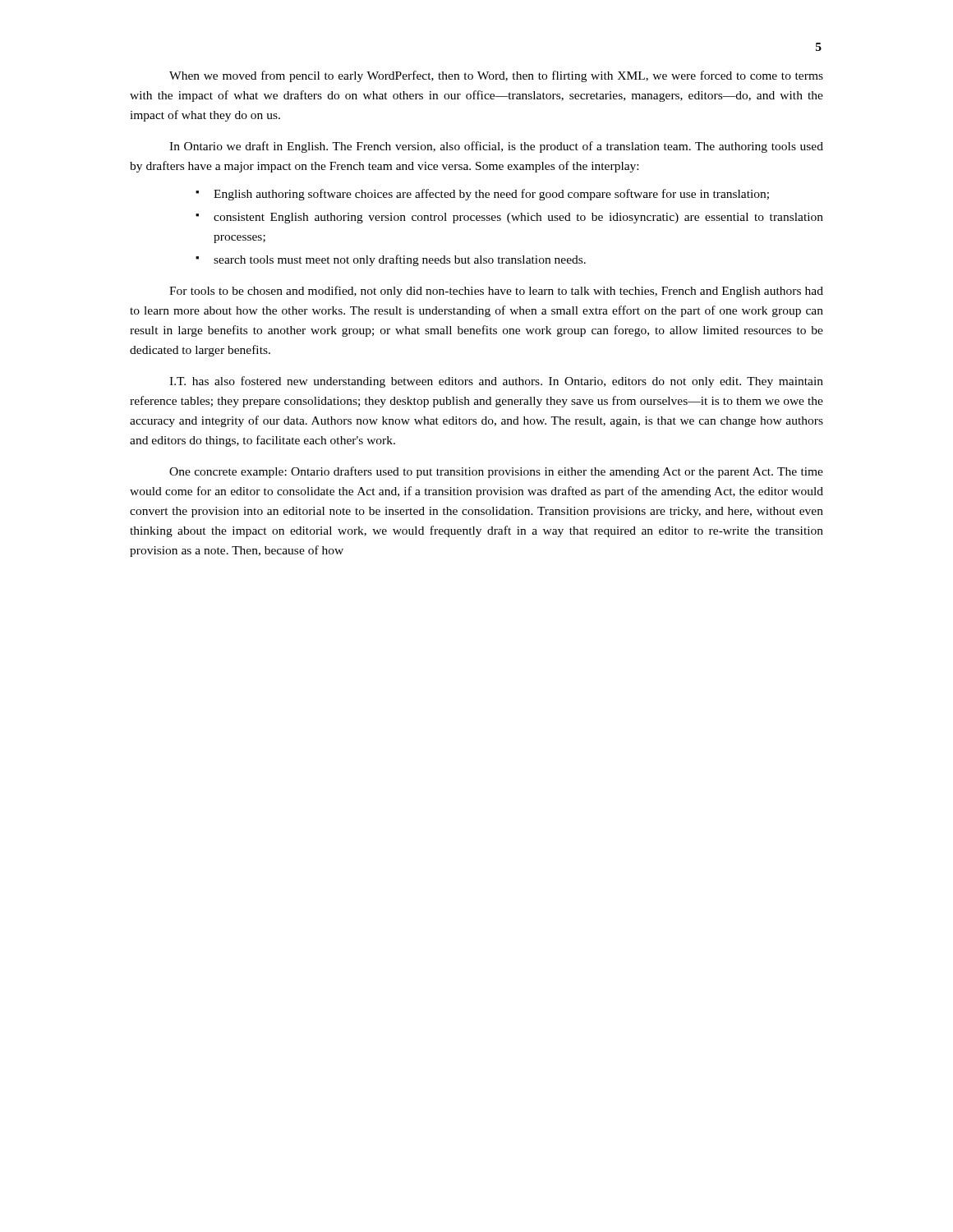Click on the block starting "In Ontario we draft in English."
Screen dimensions: 1232x953
click(476, 156)
